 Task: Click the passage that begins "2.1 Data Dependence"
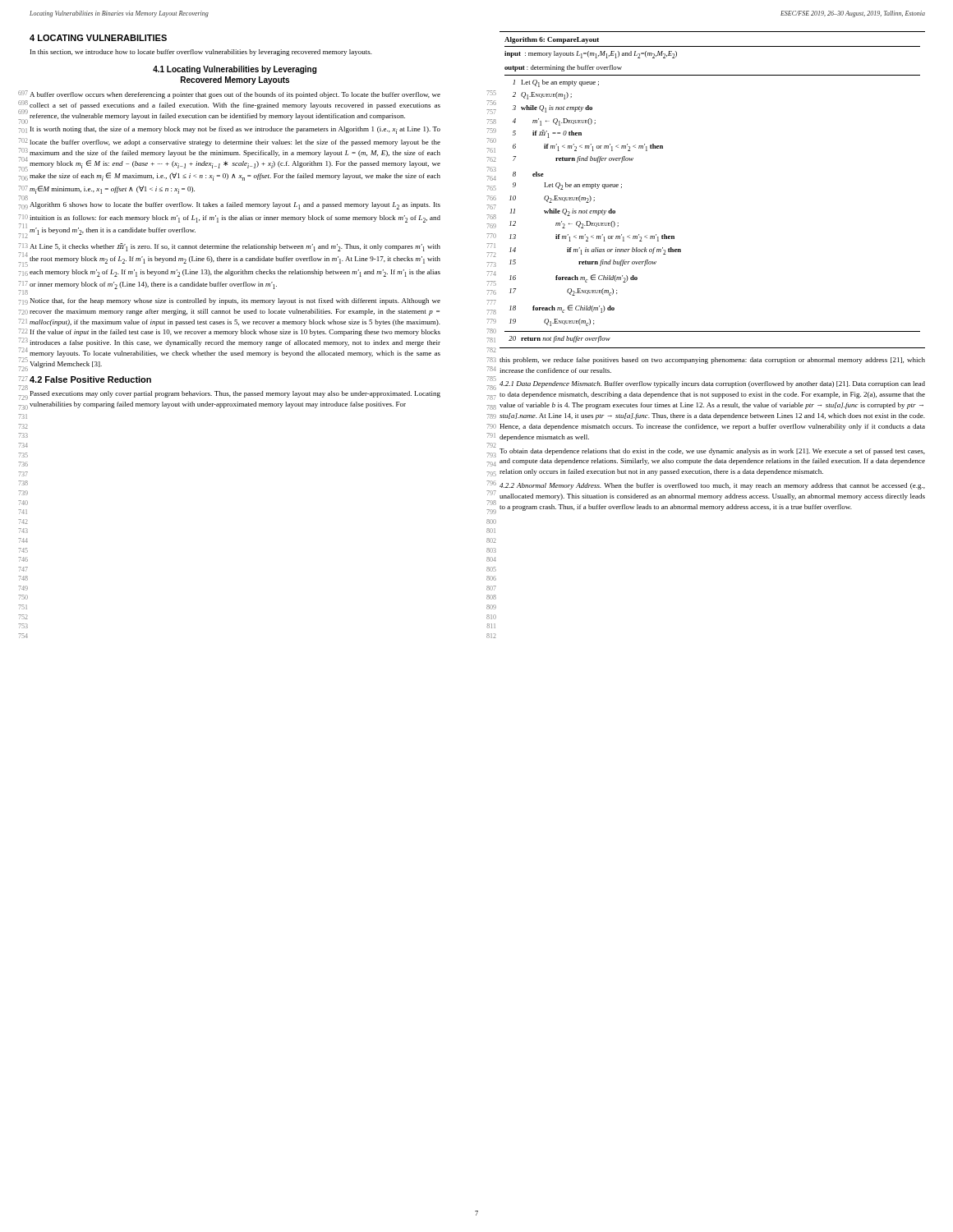[712, 410]
